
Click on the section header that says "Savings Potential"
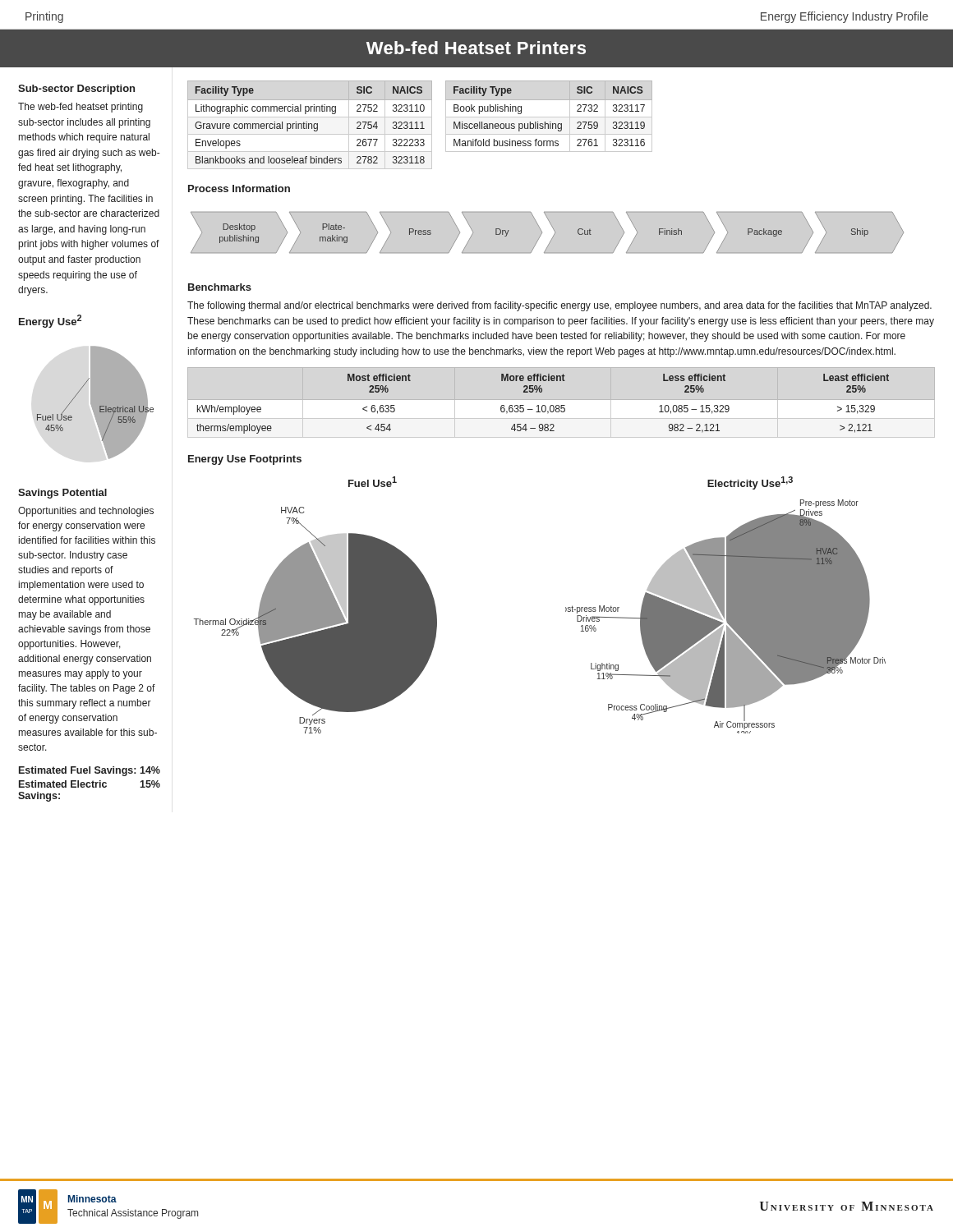pyautogui.click(x=63, y=492)
